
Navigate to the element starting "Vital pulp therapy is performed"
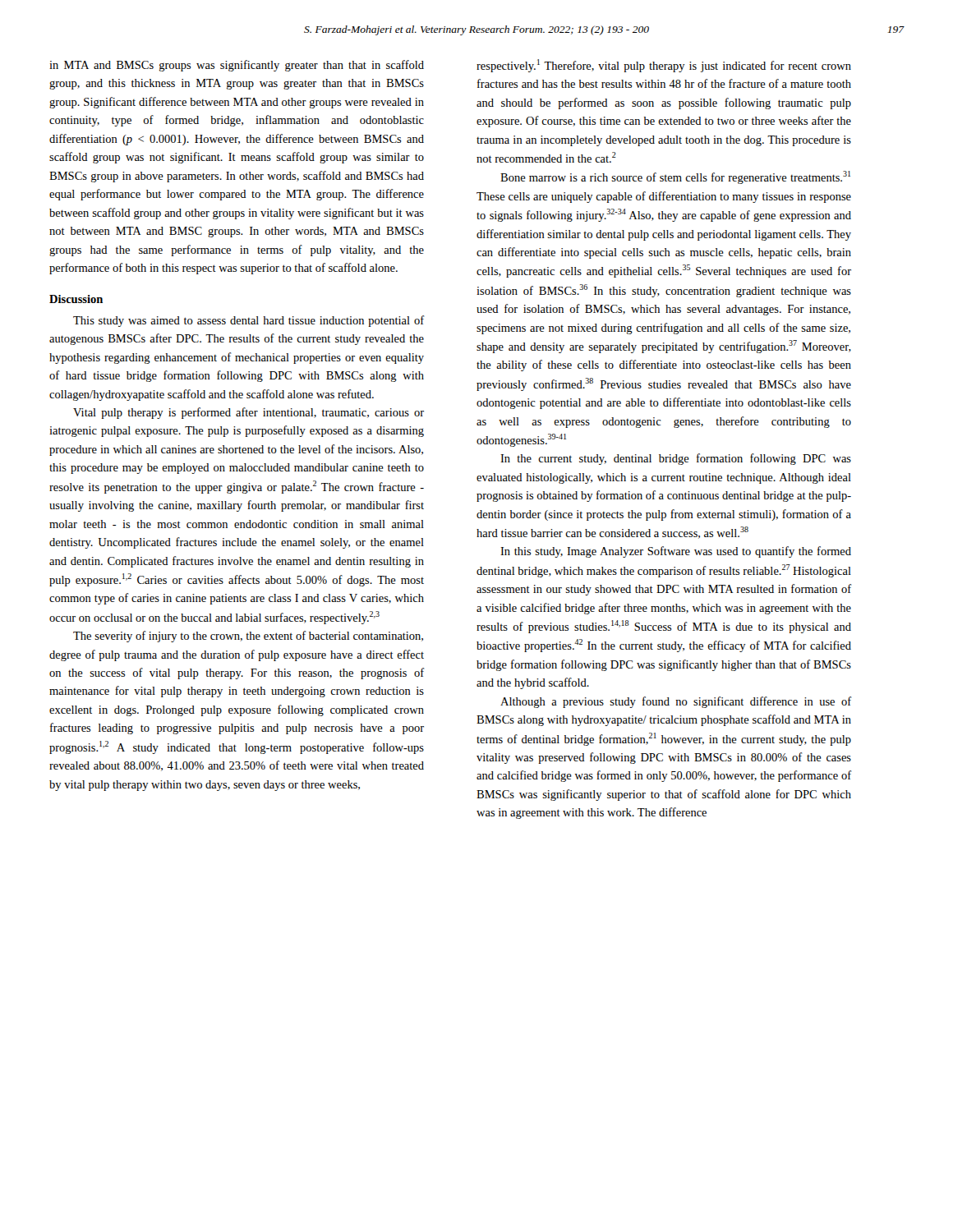coord(237,515)
